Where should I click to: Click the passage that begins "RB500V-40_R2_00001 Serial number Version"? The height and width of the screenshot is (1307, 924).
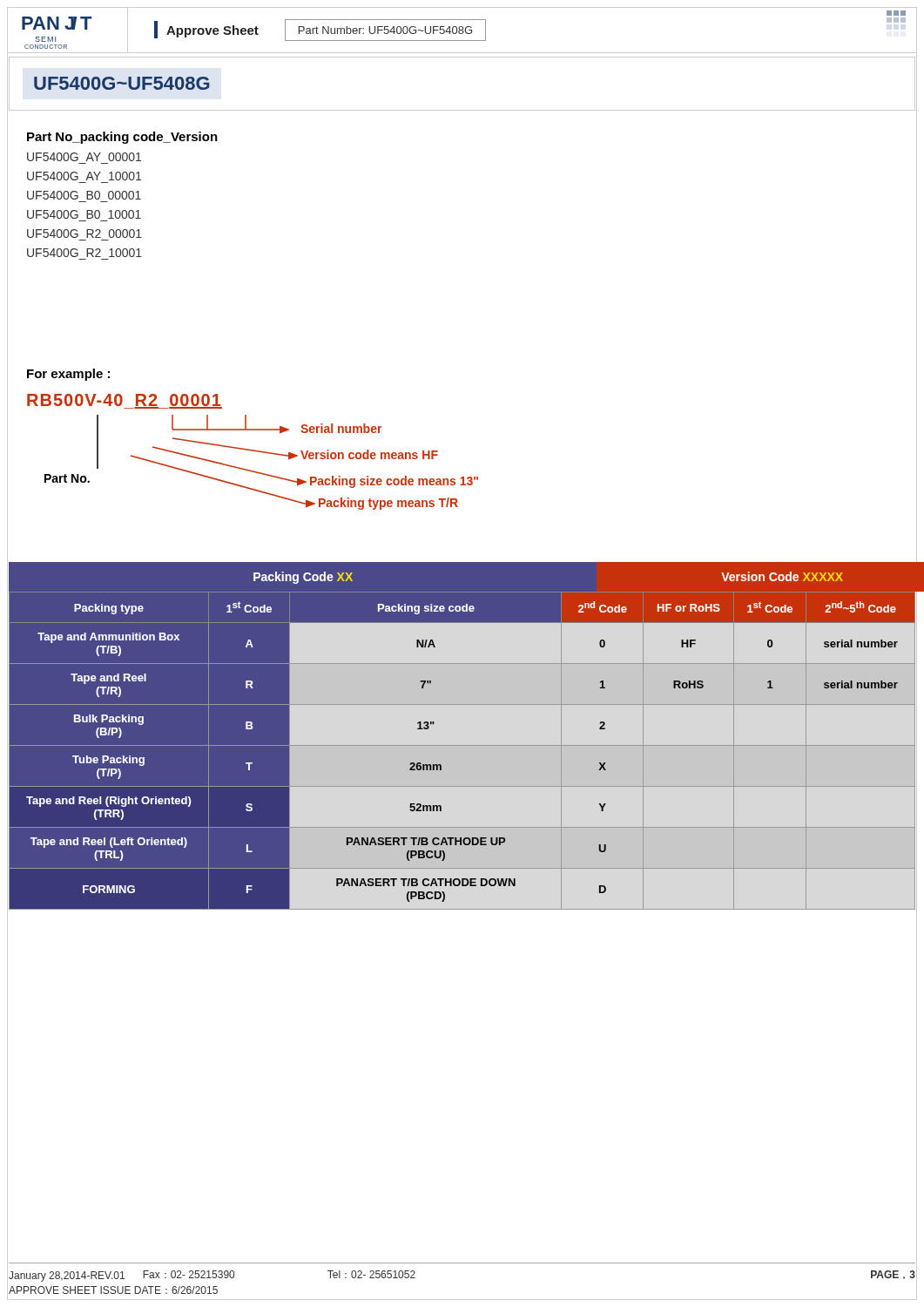(331, 460)
